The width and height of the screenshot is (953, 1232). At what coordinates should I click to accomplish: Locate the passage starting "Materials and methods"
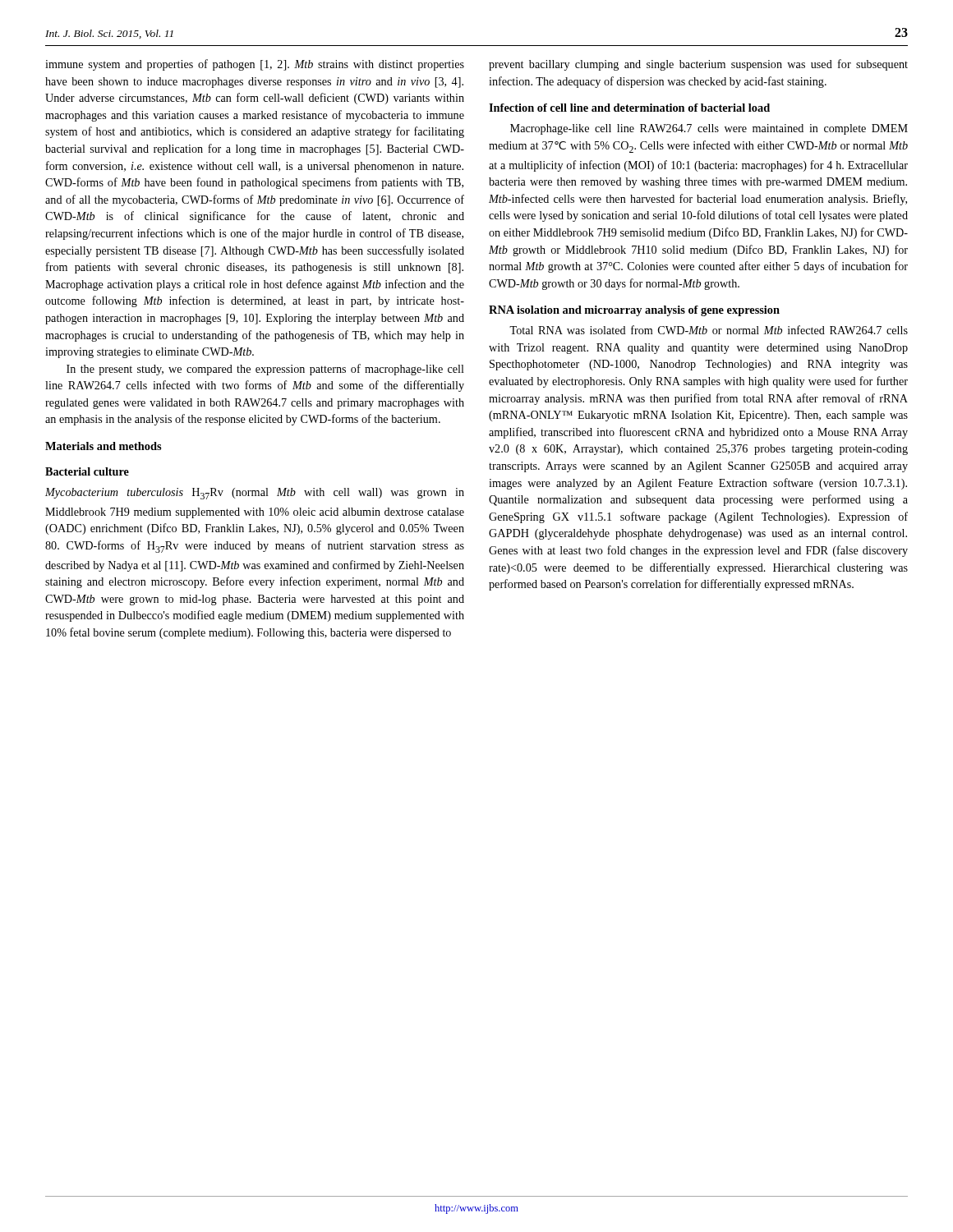pyautogui.click(x=103, y=446)
